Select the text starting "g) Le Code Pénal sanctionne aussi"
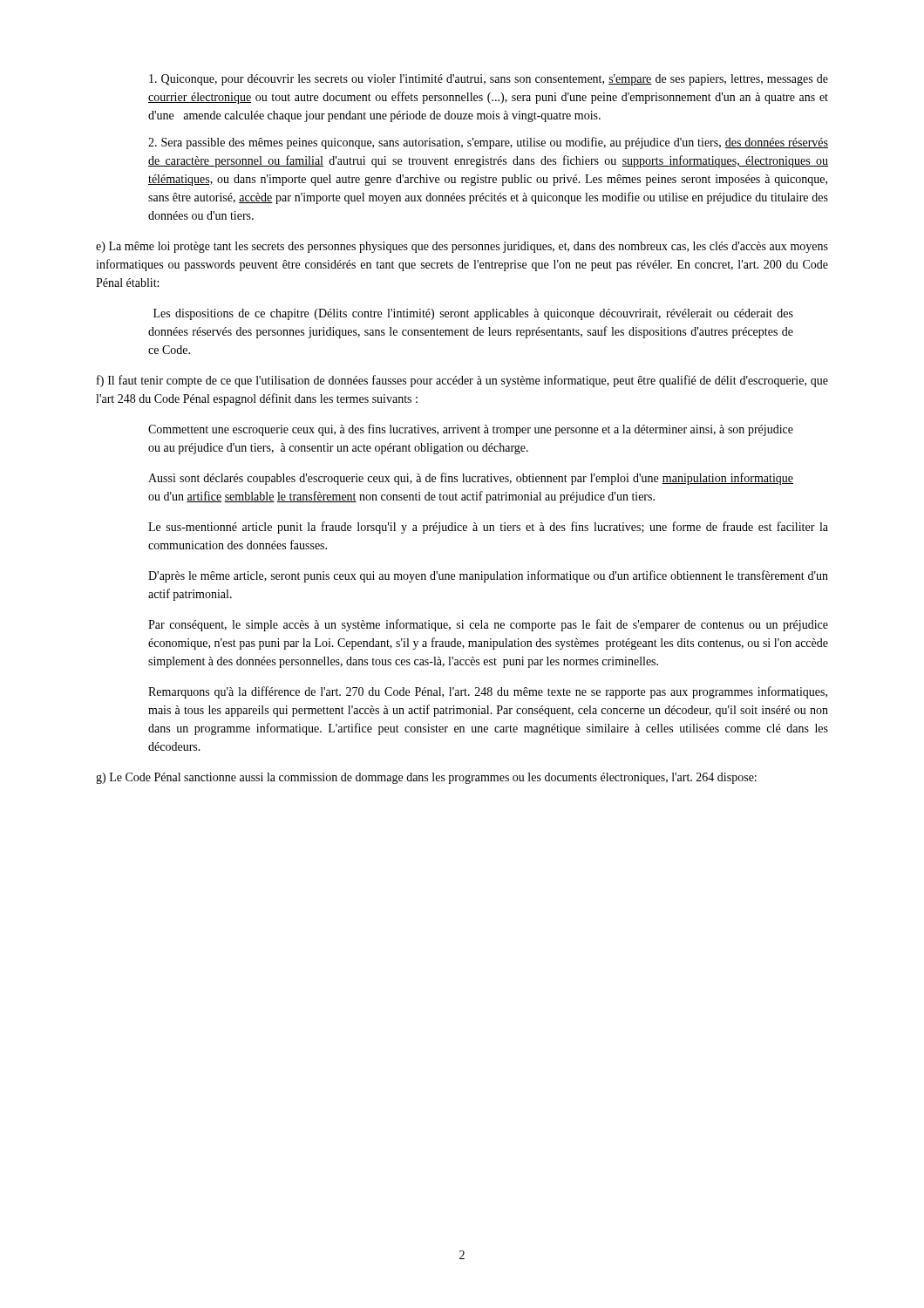Screen dimensions: 1308x924 point(462,777)
